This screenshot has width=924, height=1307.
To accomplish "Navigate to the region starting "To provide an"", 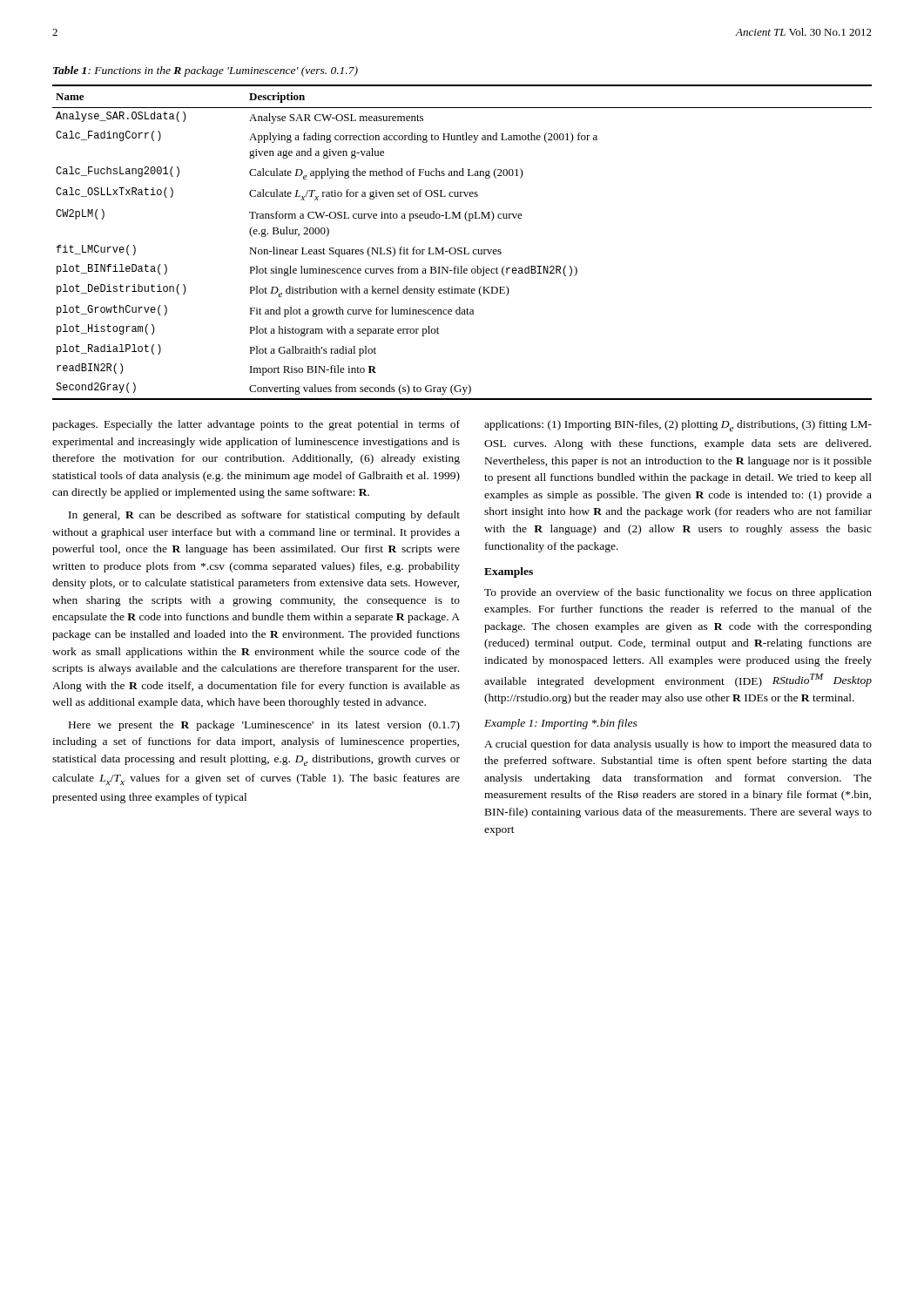I will pos(678,645).
